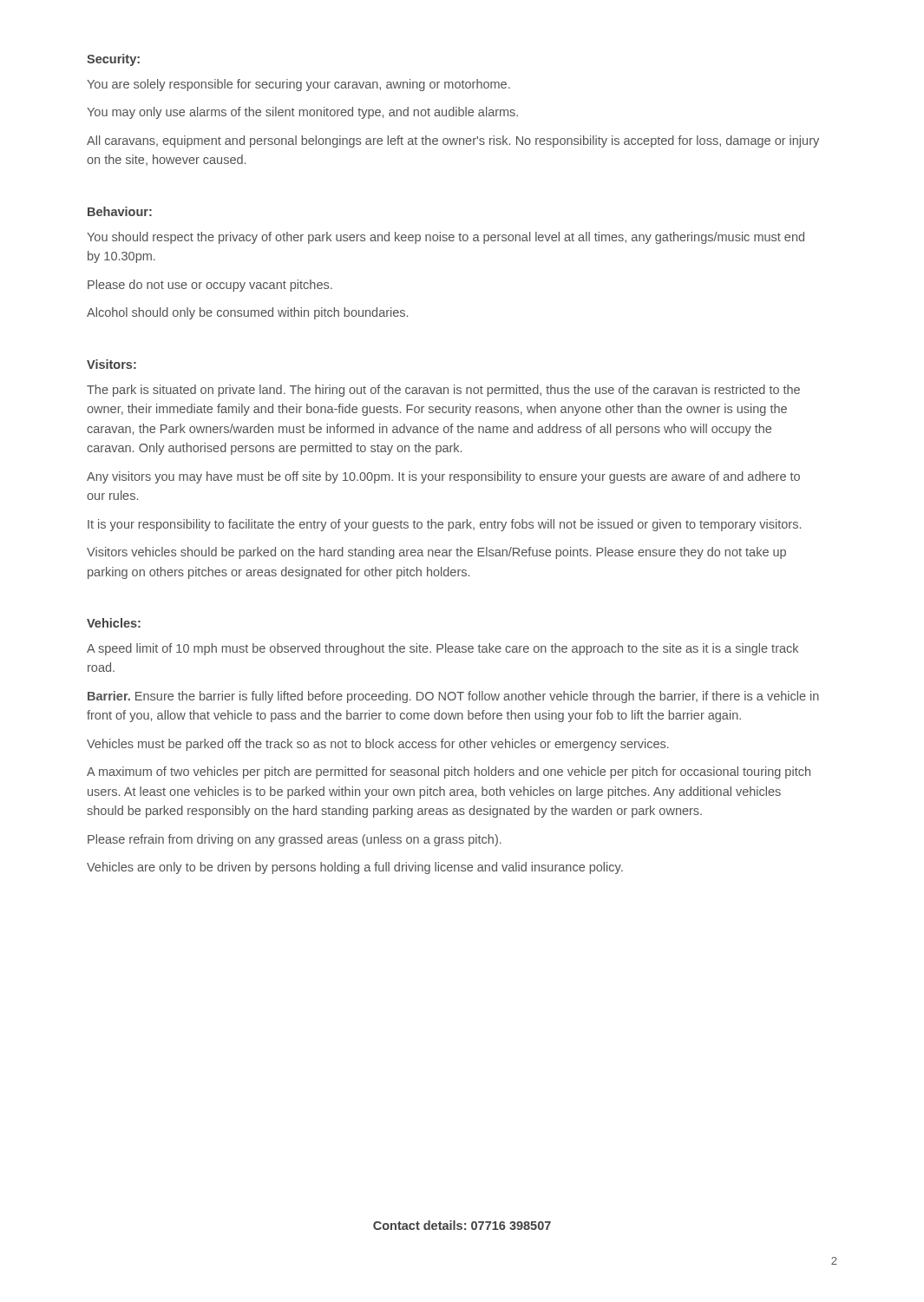The height and width of the screenshot is (1302, 924).
Task: Locate the text block containing "Vehicles are only"
Action: [x=355, y=867]
